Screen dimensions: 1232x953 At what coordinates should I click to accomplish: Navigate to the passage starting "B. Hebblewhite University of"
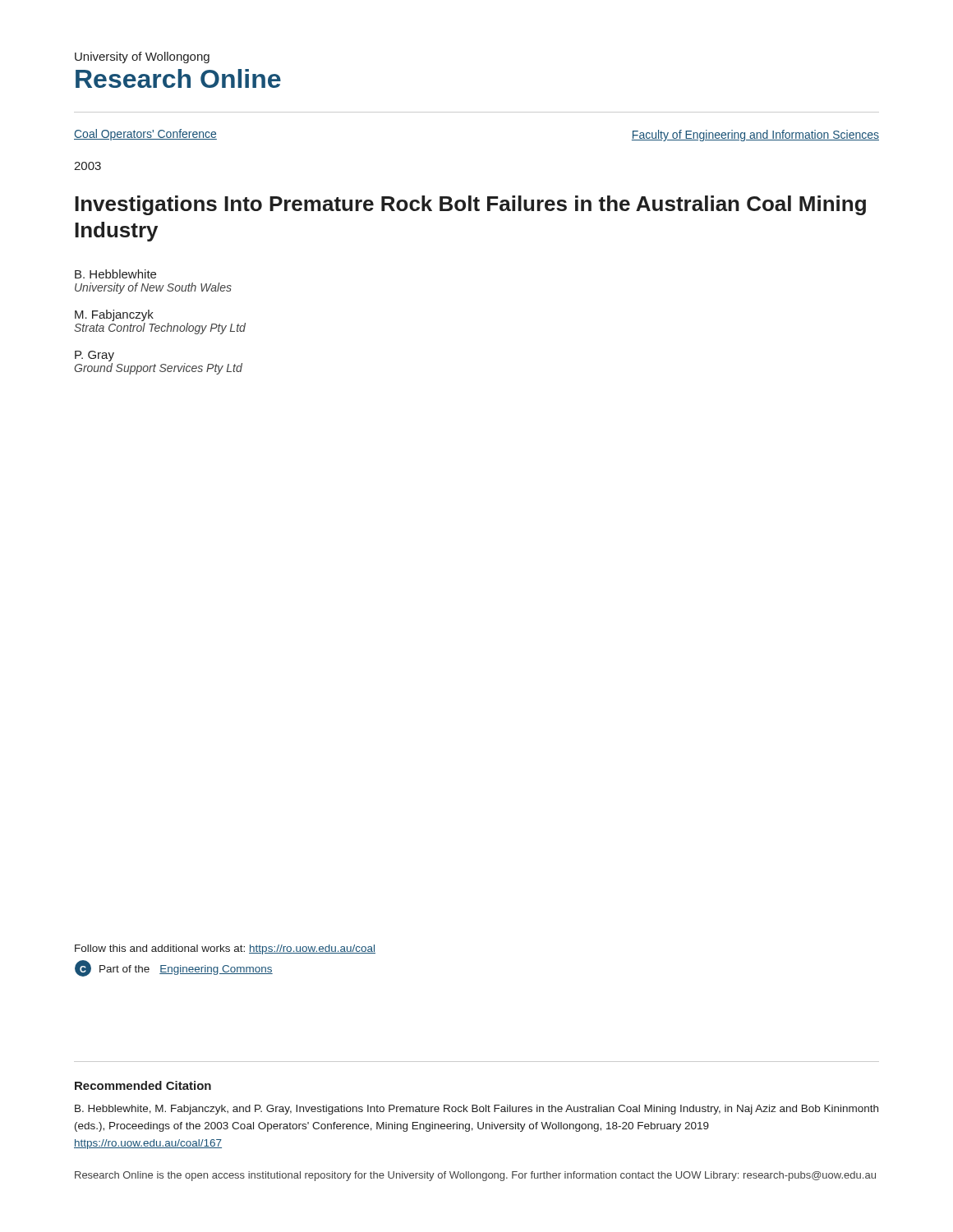point(115,274)
